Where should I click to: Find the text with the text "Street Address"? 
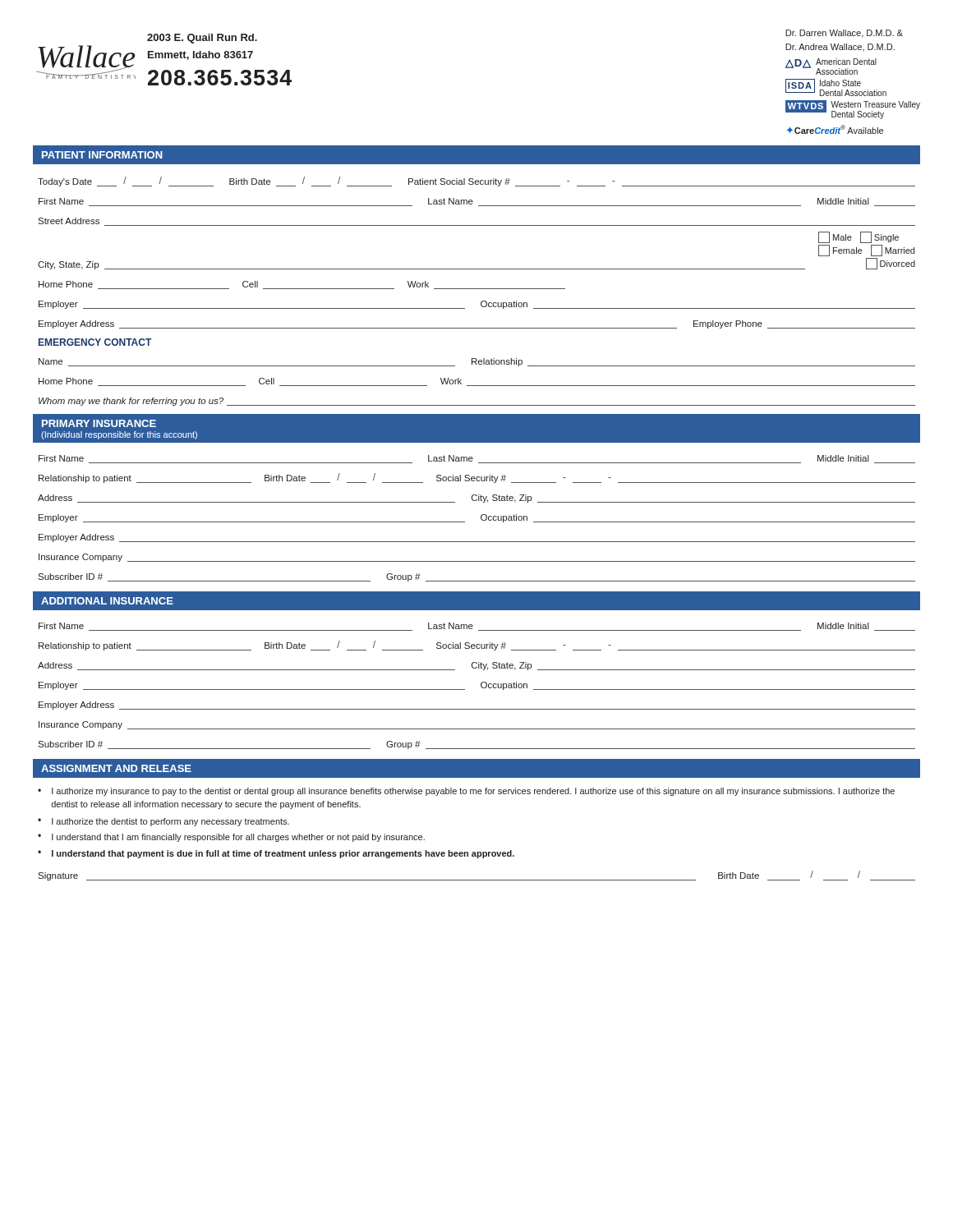click(476, 218)
